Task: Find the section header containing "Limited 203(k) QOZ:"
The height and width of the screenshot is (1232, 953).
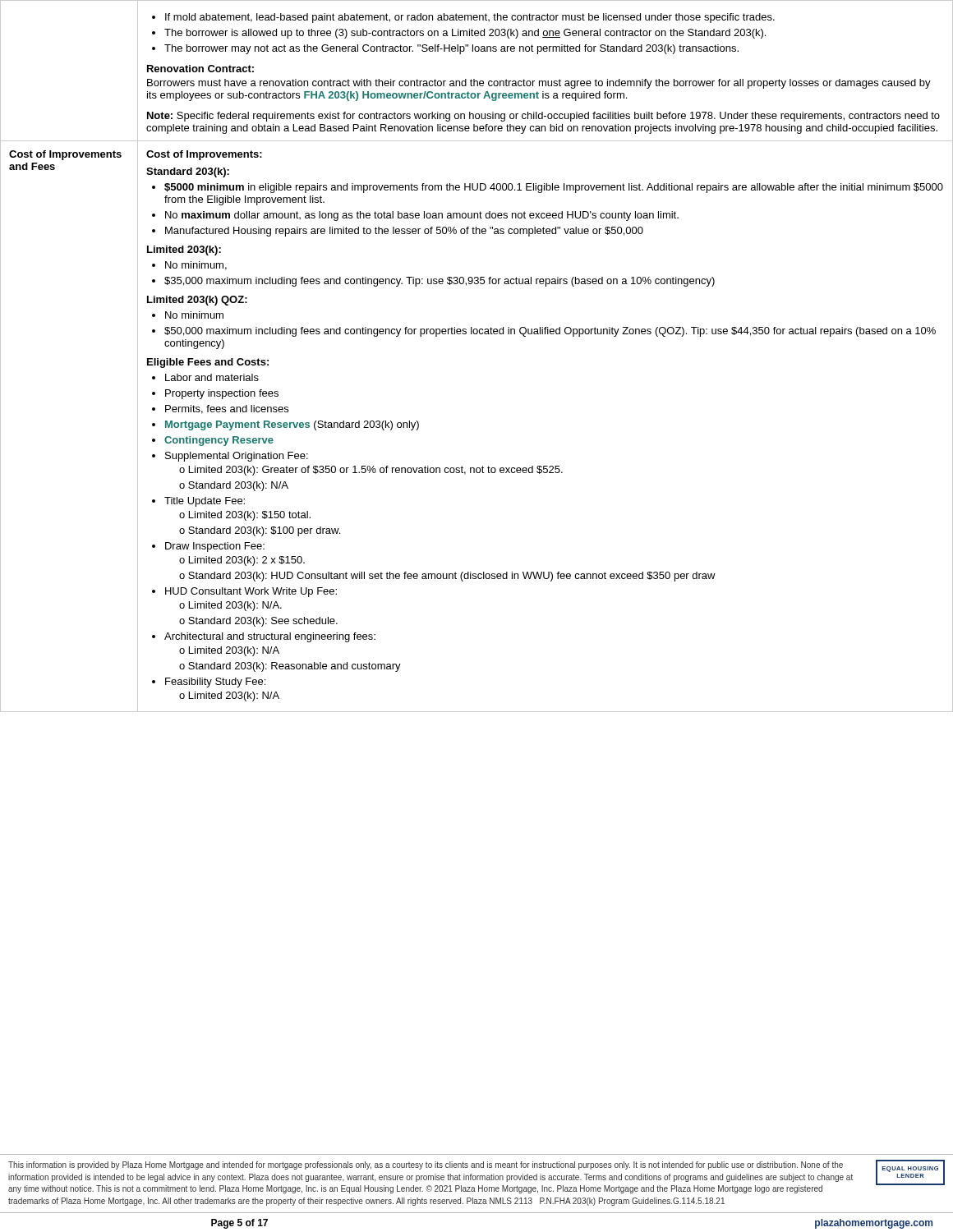Action: point(197,299)
